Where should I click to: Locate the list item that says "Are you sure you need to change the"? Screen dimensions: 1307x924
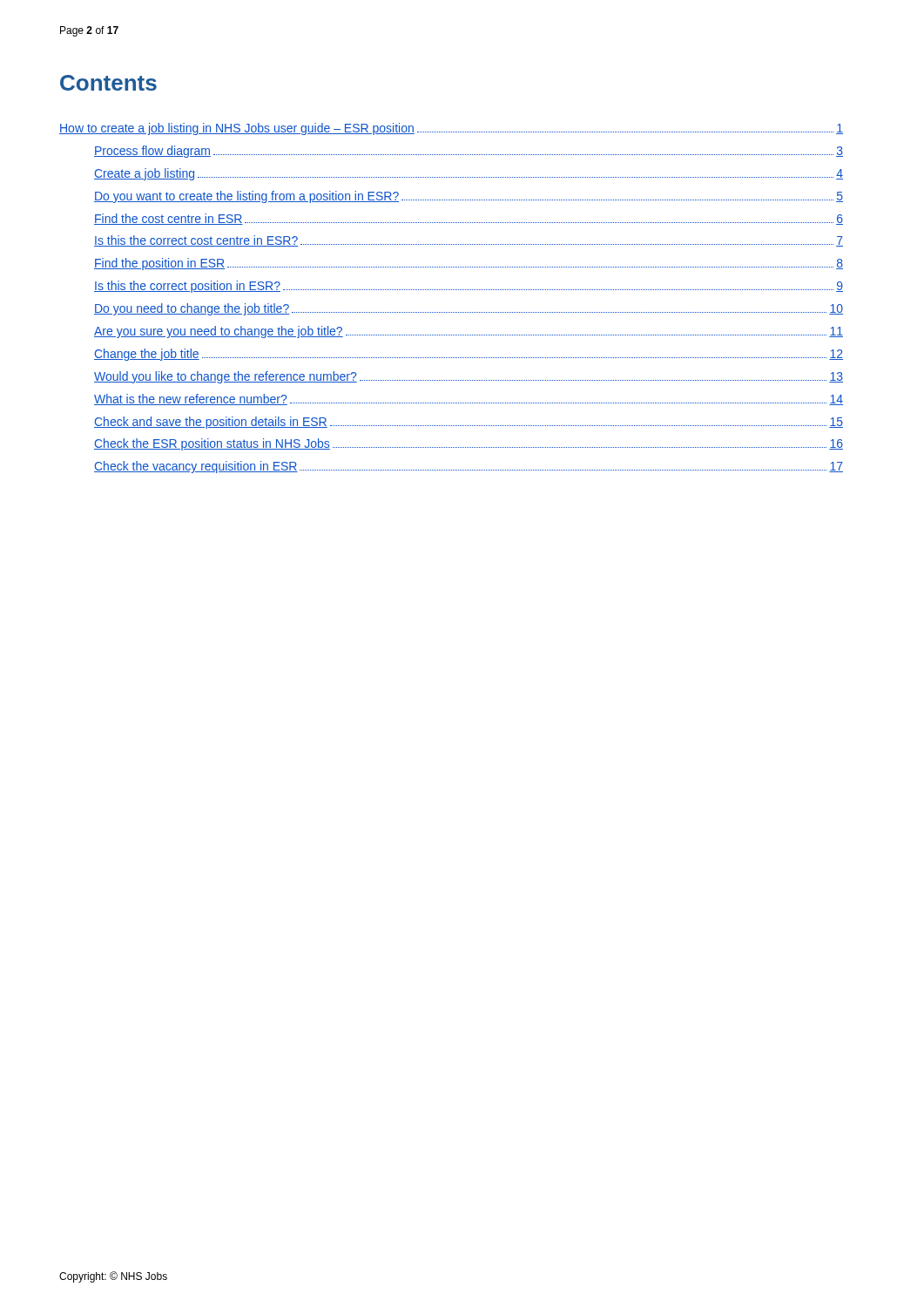469,332
